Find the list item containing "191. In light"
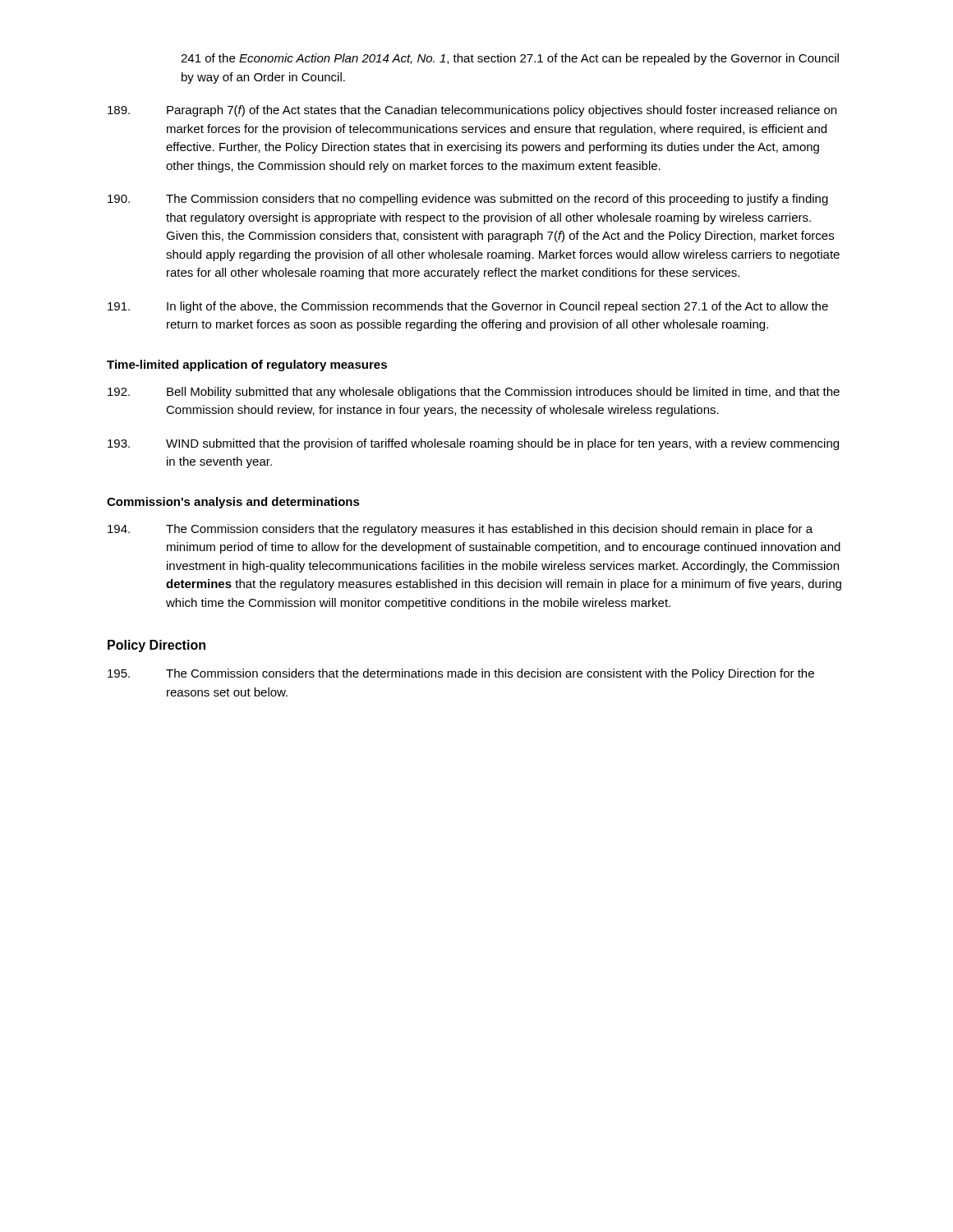This screenshot has height=1232, width=953. click(x=476, y=315)
